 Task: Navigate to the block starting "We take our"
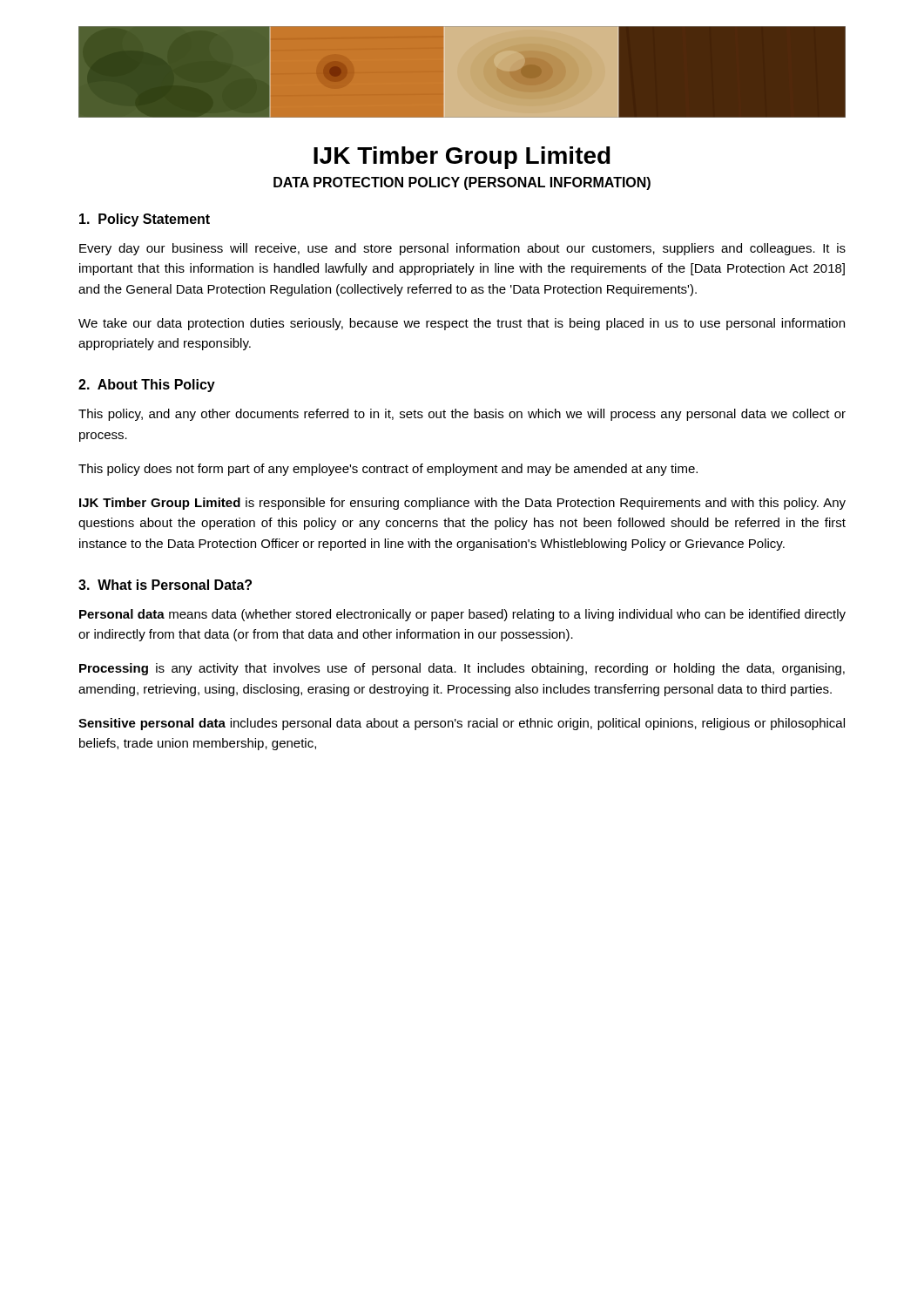(462, 333)
